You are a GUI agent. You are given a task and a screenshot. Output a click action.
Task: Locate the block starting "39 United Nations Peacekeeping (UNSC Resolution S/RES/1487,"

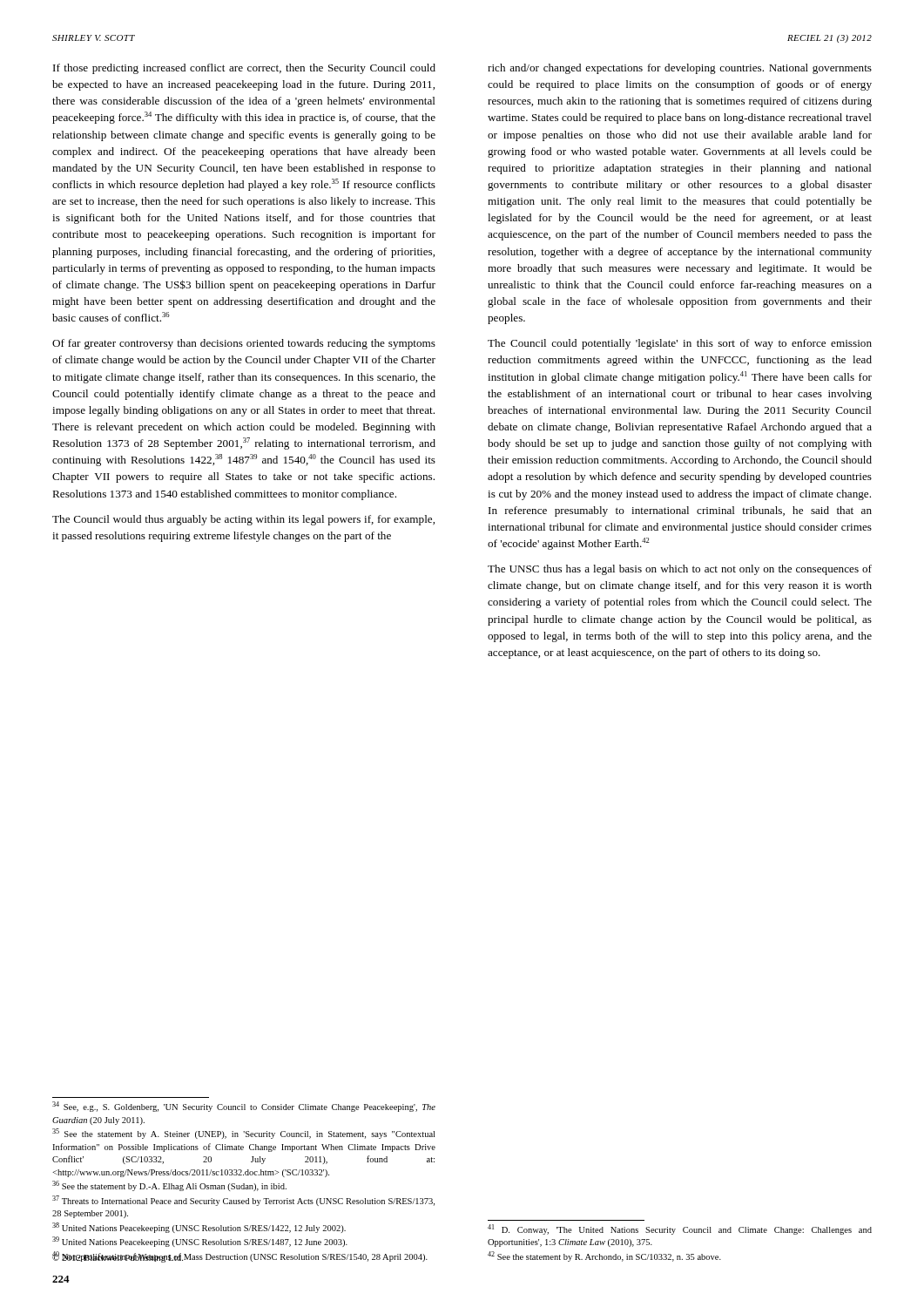click(x=200, y=1242)
